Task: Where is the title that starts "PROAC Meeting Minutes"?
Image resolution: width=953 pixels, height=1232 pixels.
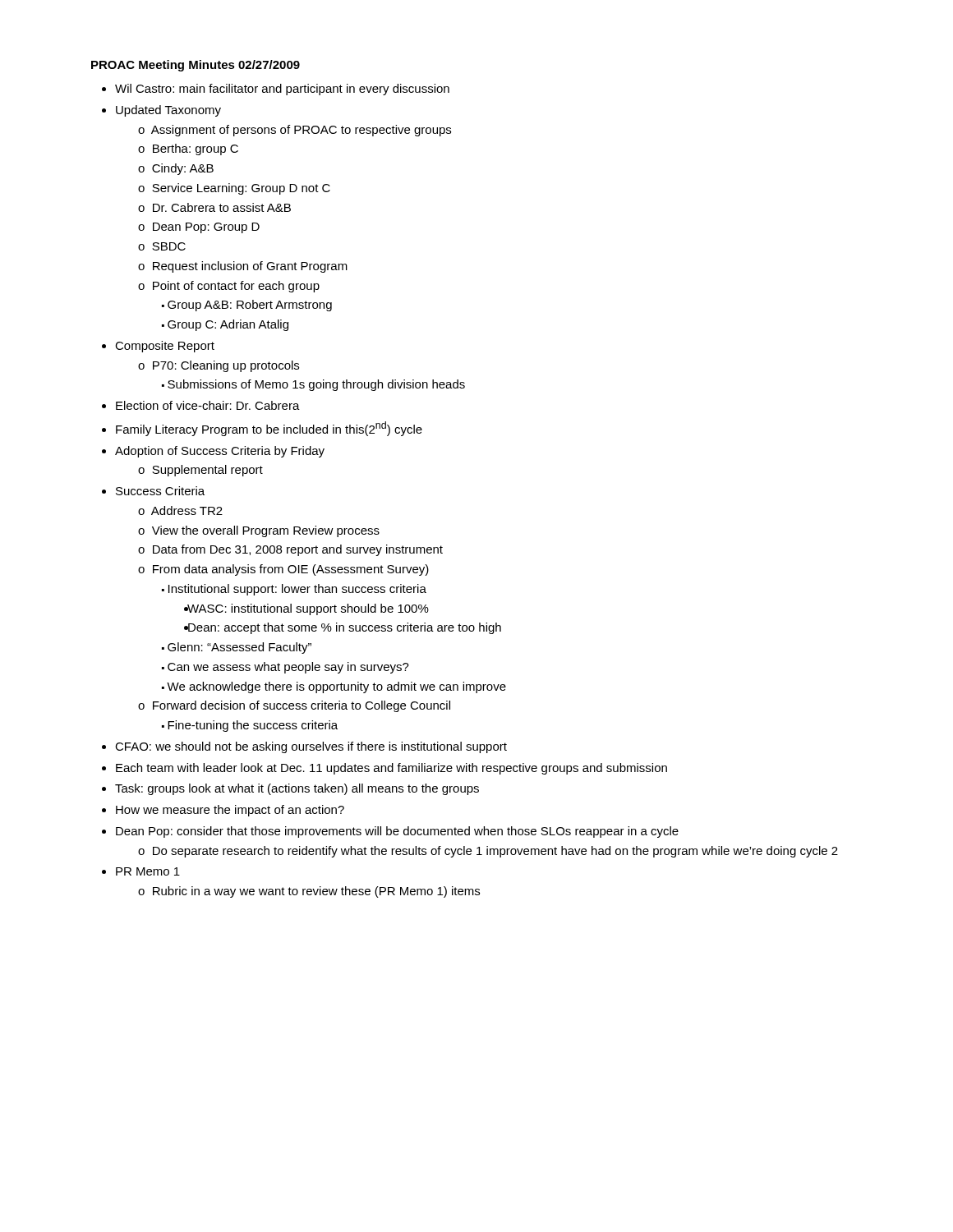Action: 195,64
